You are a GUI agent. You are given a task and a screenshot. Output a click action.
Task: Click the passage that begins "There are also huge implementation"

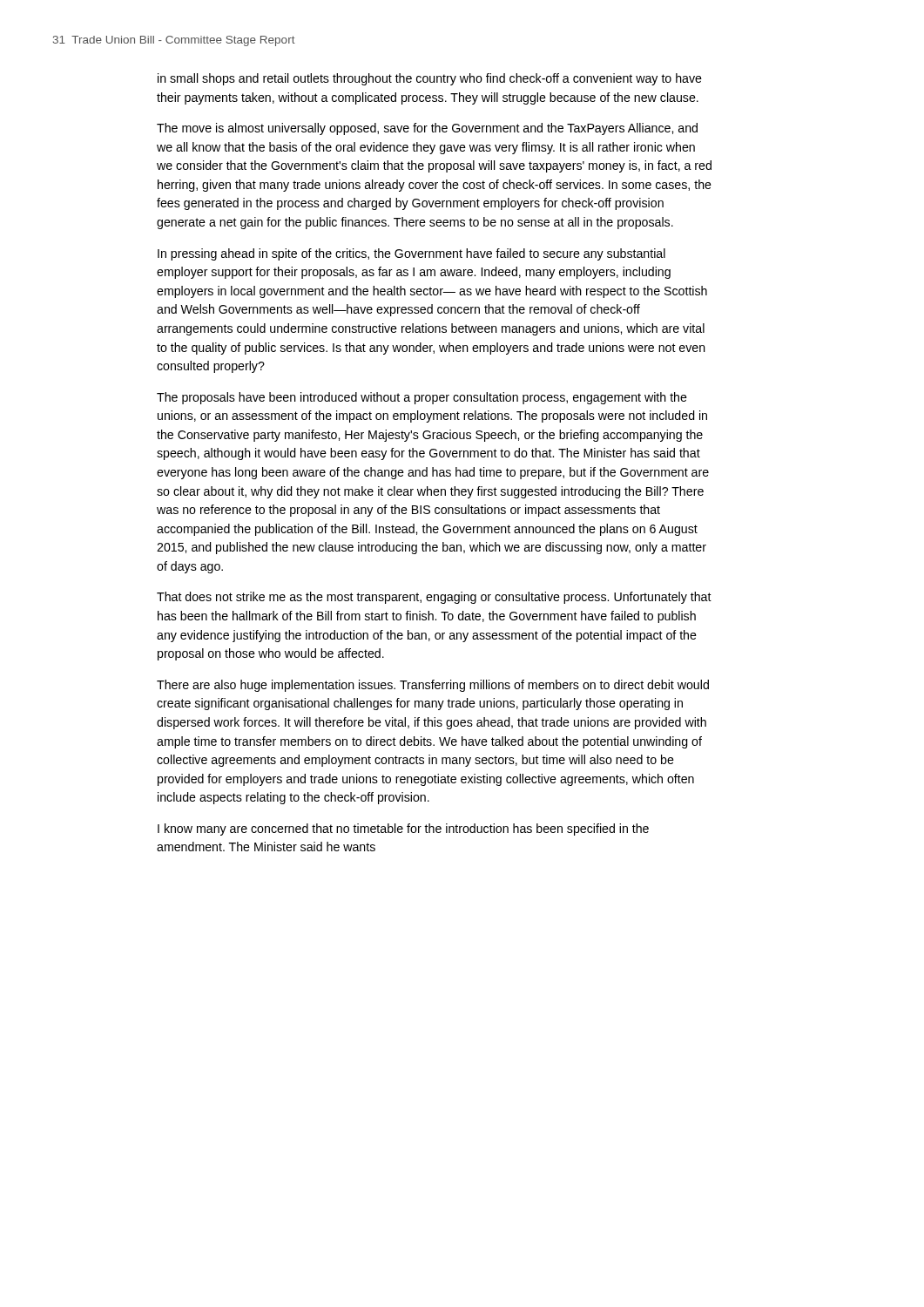point(433,741)
